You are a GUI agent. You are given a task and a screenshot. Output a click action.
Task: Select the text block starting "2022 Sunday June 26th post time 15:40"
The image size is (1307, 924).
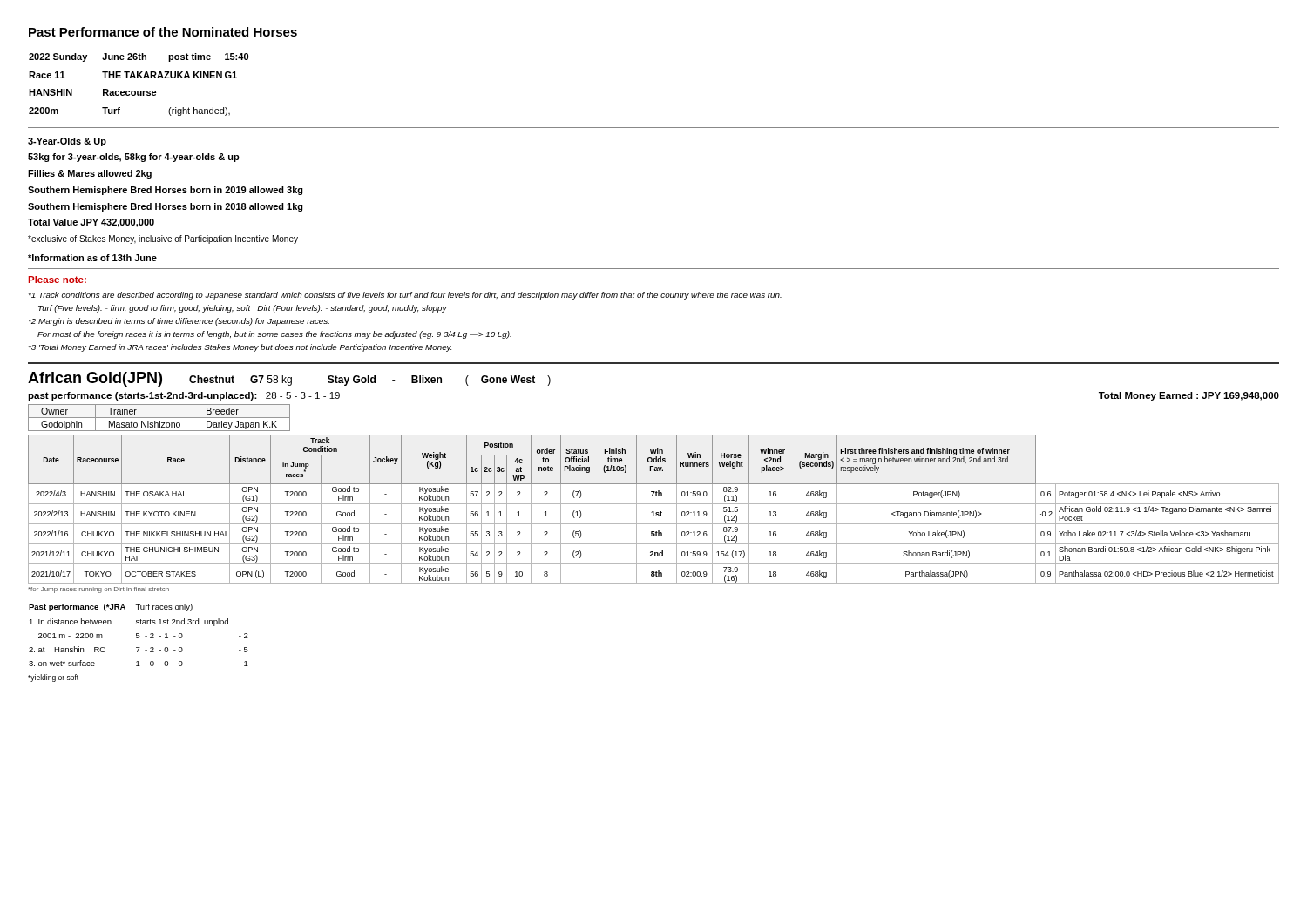coord(151,84)
